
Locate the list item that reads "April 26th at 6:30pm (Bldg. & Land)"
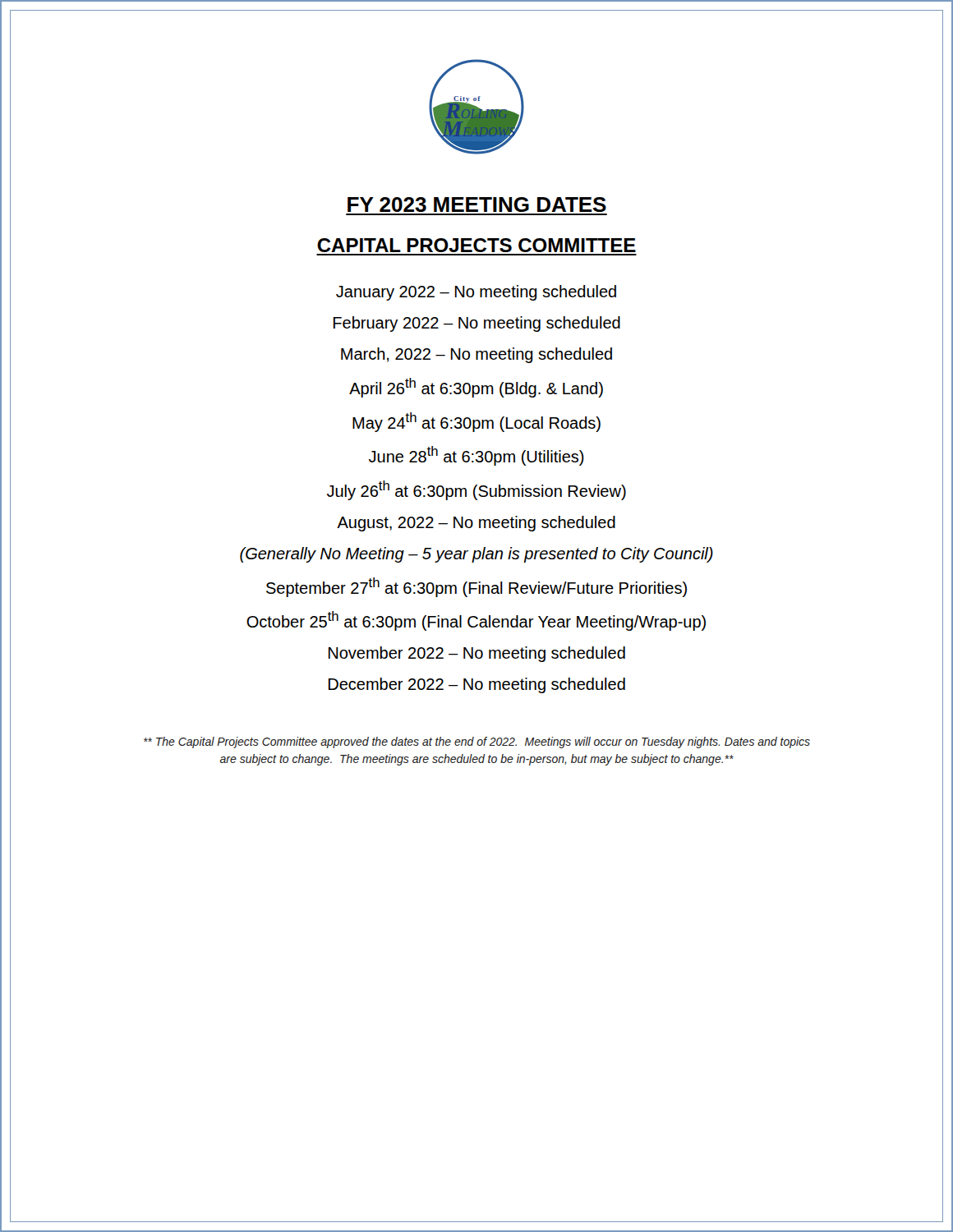pyautogui.click(x=476, y=386)
